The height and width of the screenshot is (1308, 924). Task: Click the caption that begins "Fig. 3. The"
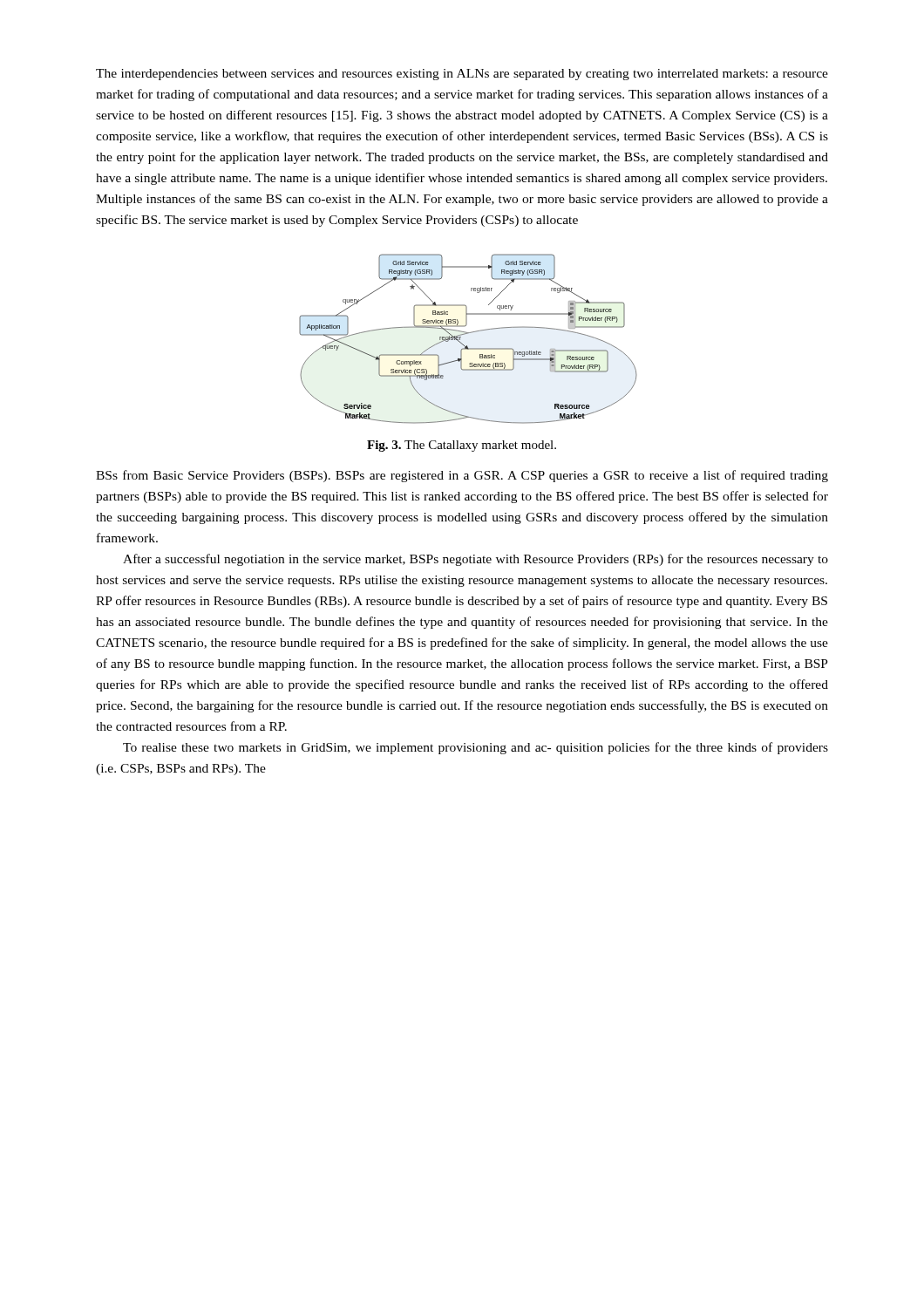tap(462, 445)
